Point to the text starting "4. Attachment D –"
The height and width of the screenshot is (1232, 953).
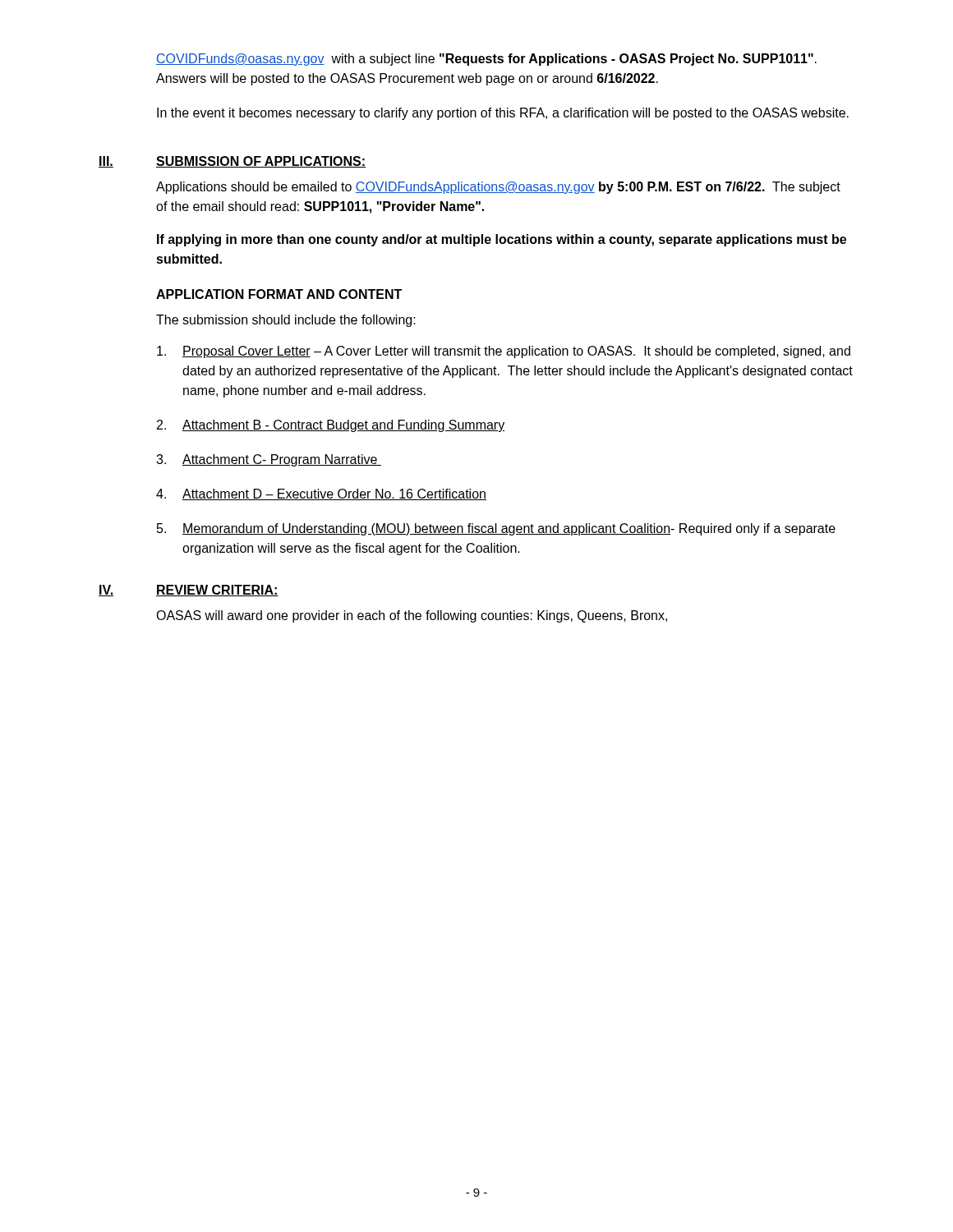click(321, 494)
